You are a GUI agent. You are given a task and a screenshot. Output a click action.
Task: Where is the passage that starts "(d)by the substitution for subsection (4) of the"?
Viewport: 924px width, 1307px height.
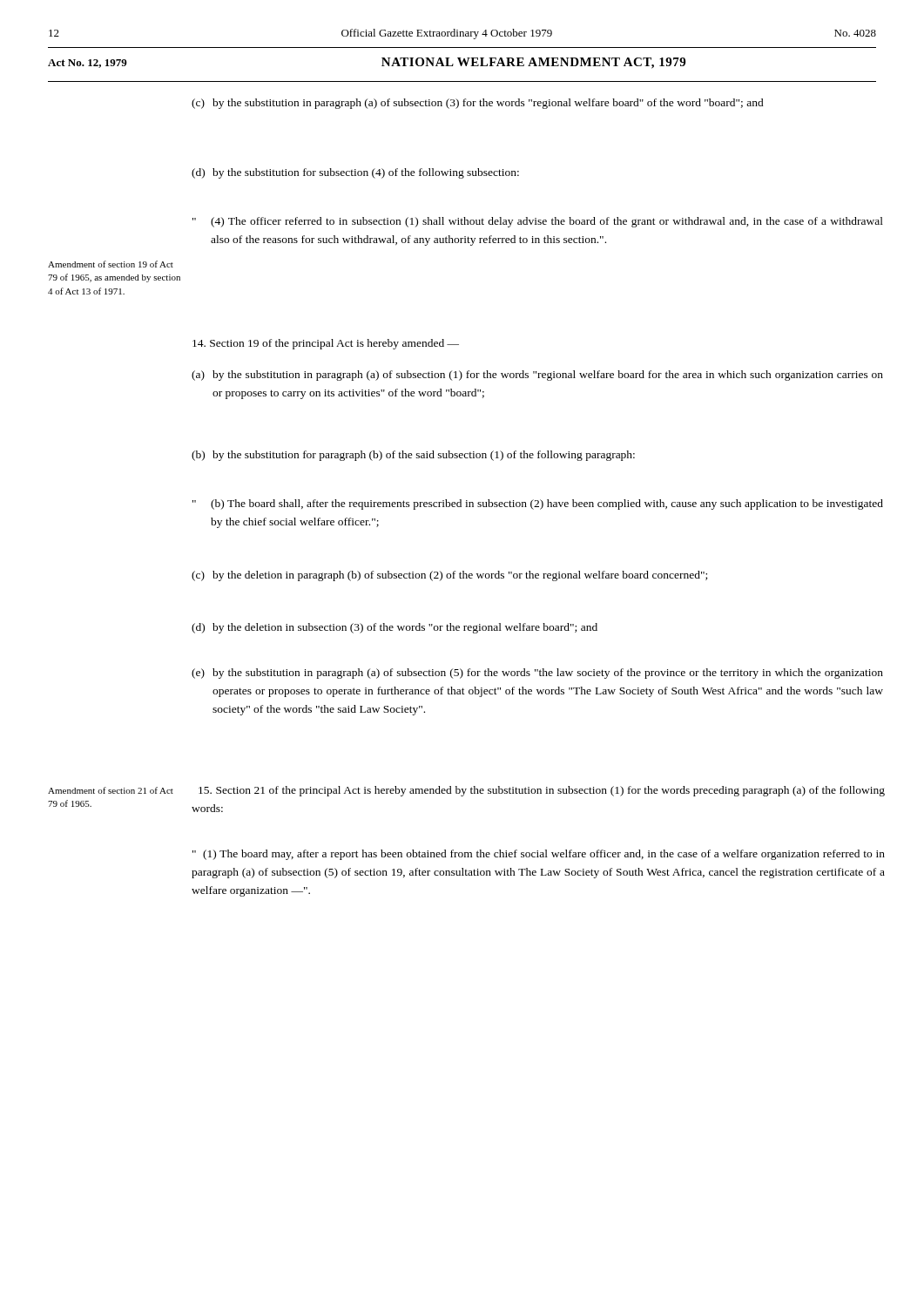tap(355, 173)
